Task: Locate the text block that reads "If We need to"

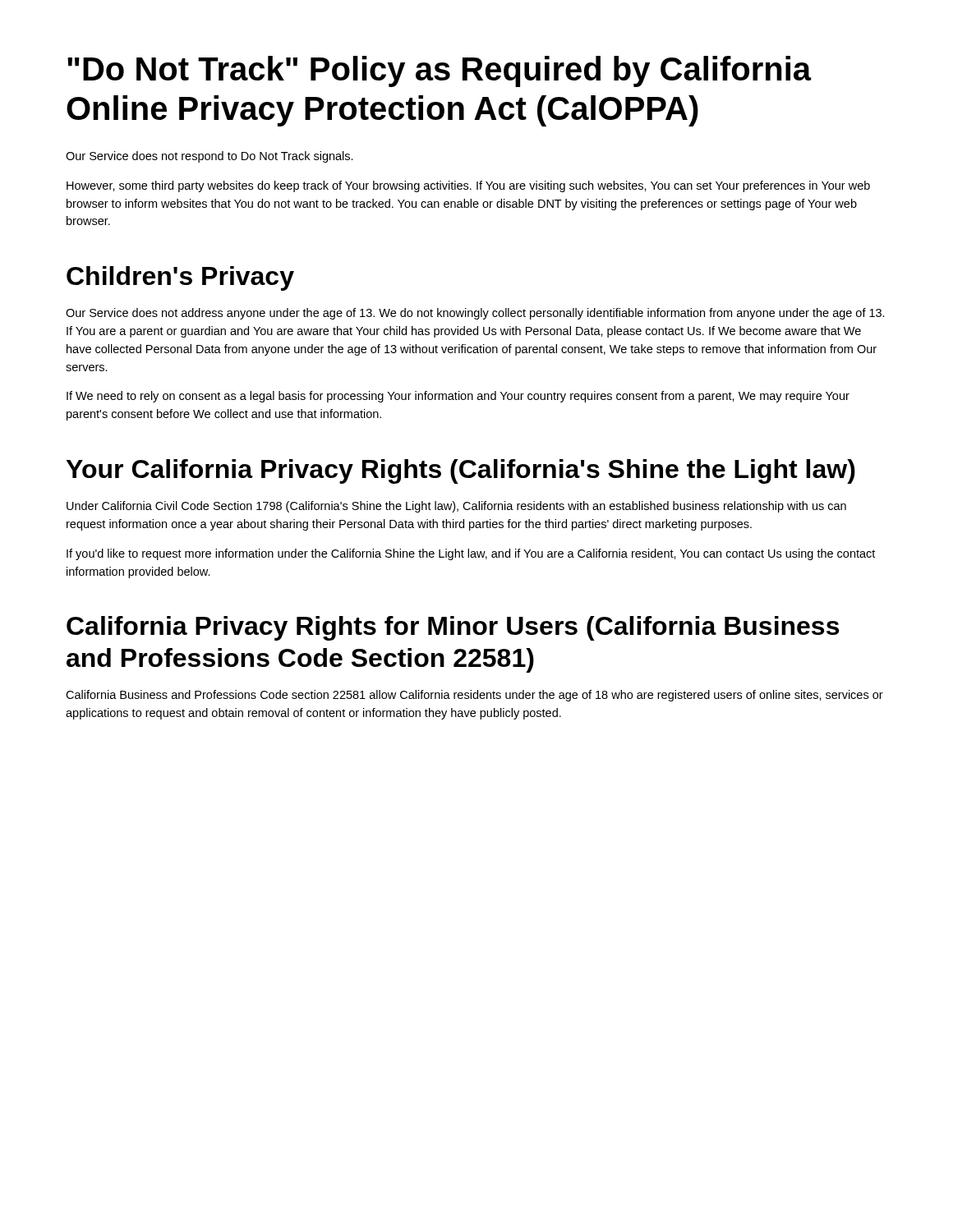Action: click(x=458, y=405)
